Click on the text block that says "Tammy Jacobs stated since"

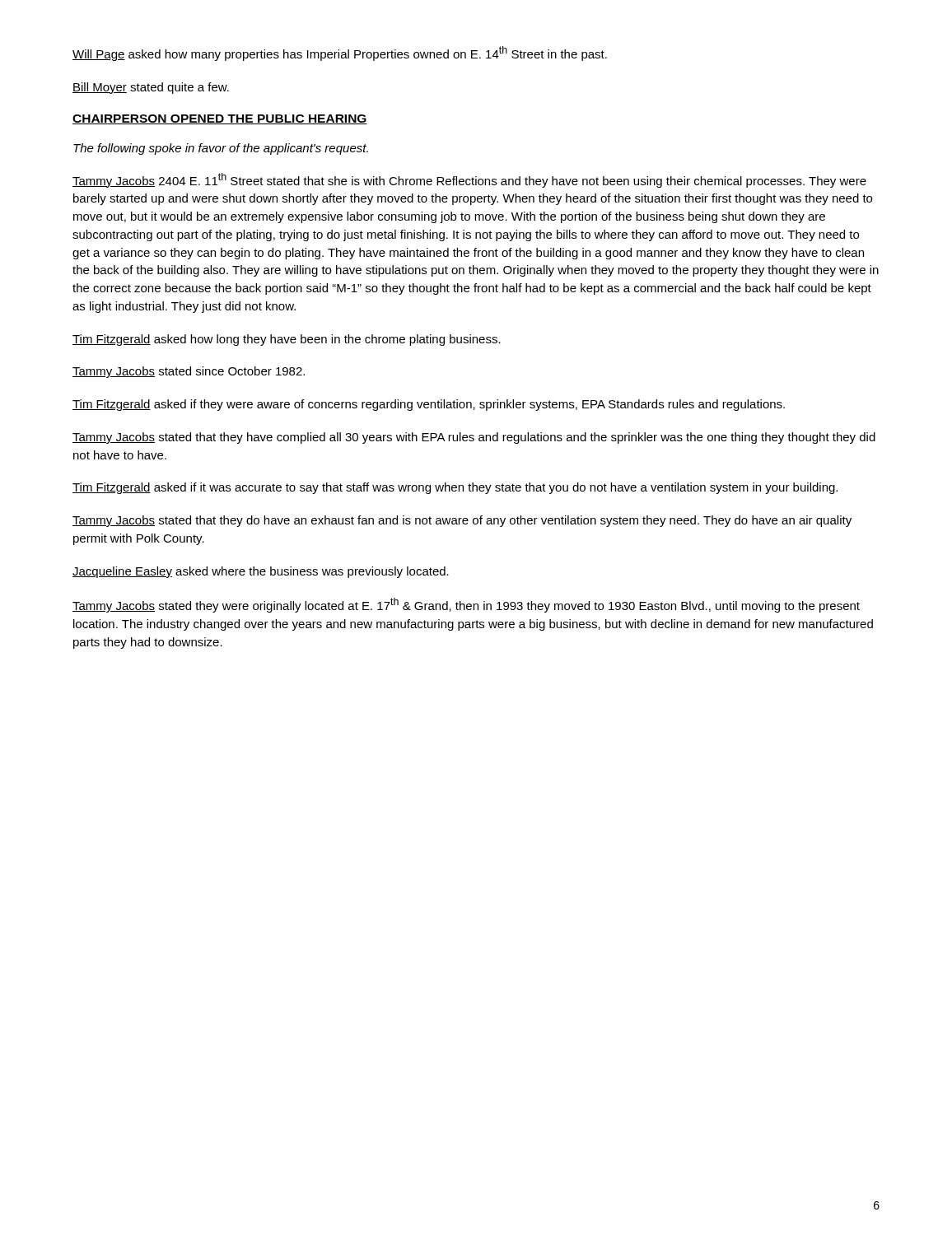(x=189, y=372)
